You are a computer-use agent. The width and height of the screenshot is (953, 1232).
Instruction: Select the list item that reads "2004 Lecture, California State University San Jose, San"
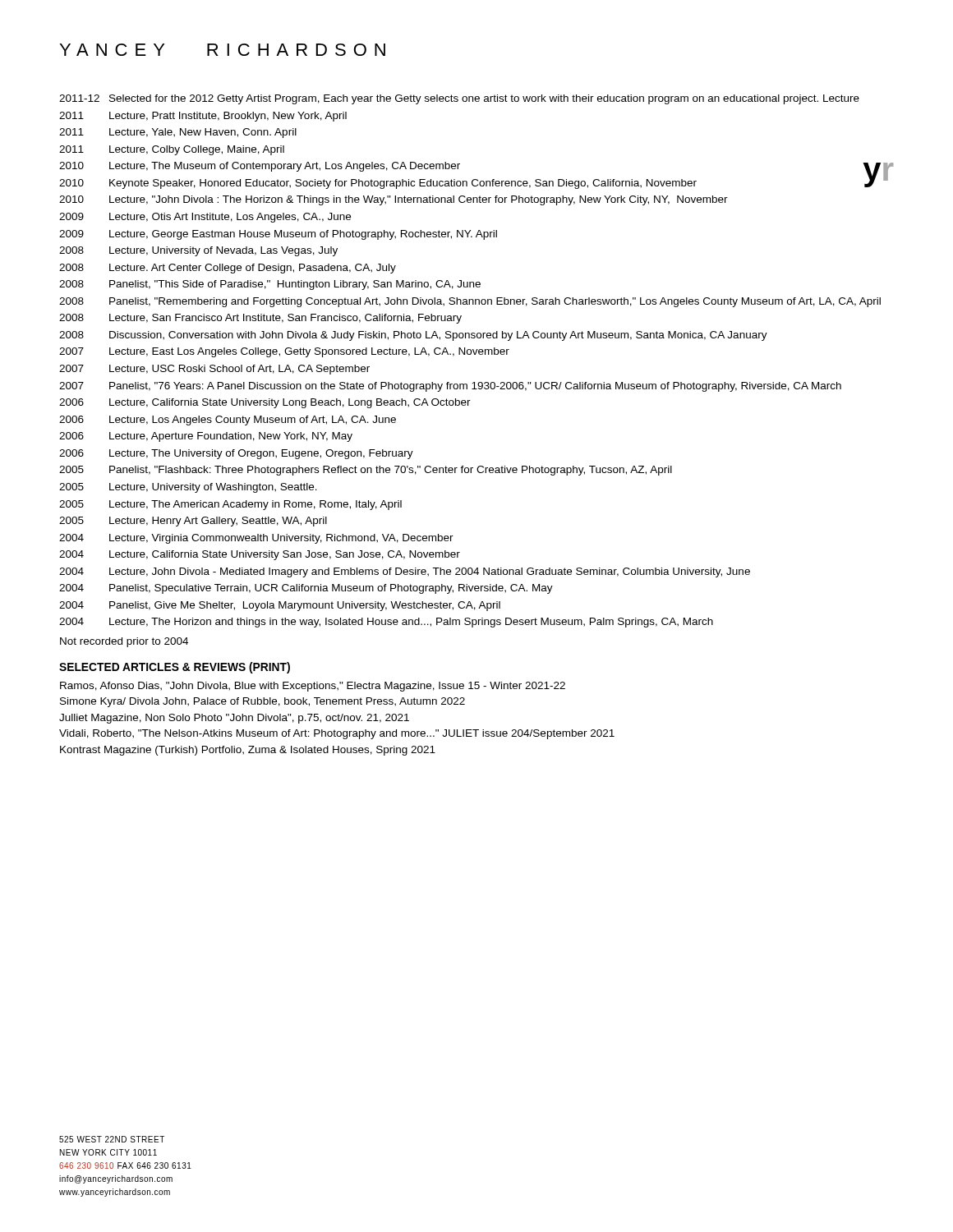coord(260,555)
